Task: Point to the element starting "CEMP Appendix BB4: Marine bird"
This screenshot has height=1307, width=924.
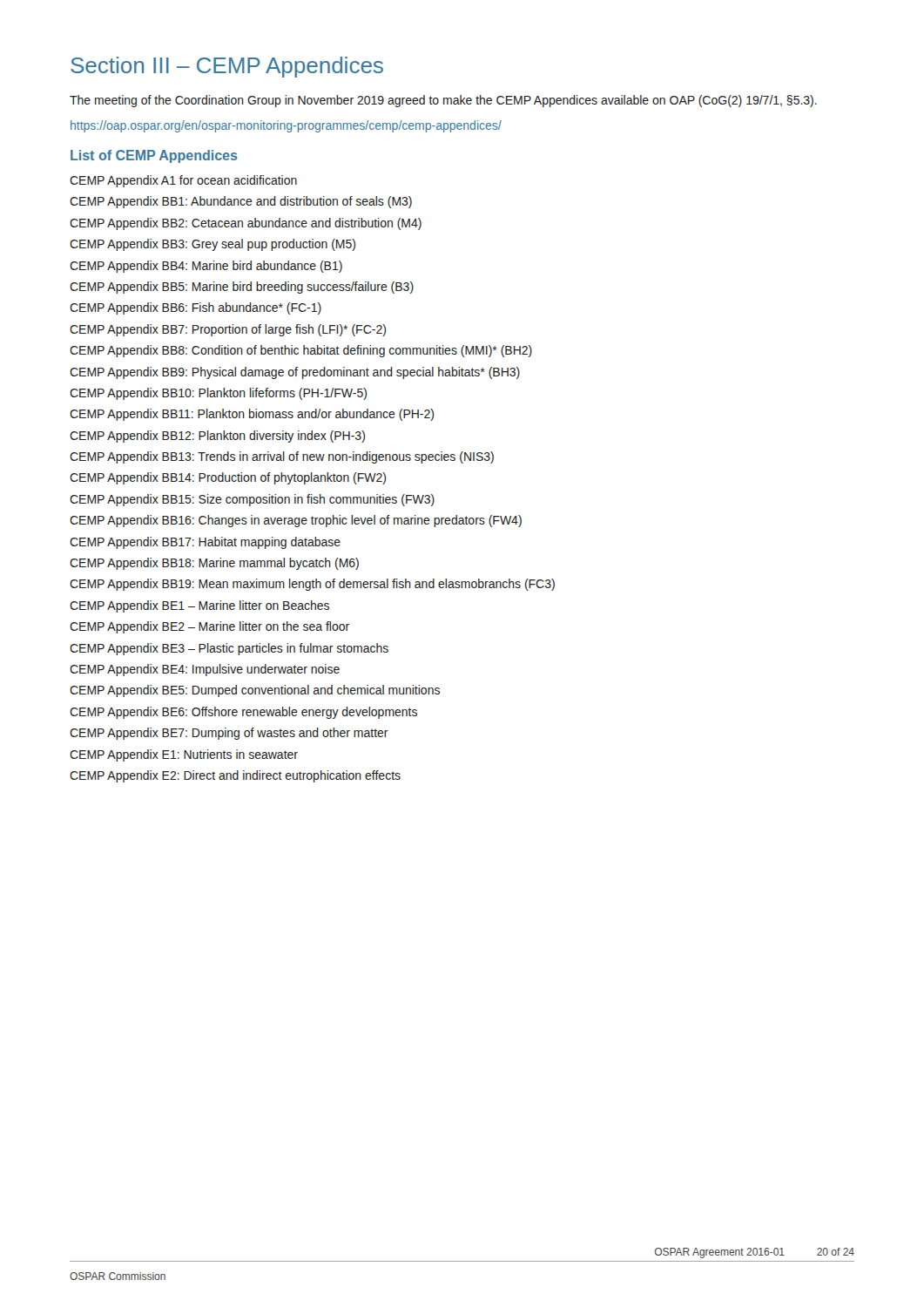Action: pos(206,267)
